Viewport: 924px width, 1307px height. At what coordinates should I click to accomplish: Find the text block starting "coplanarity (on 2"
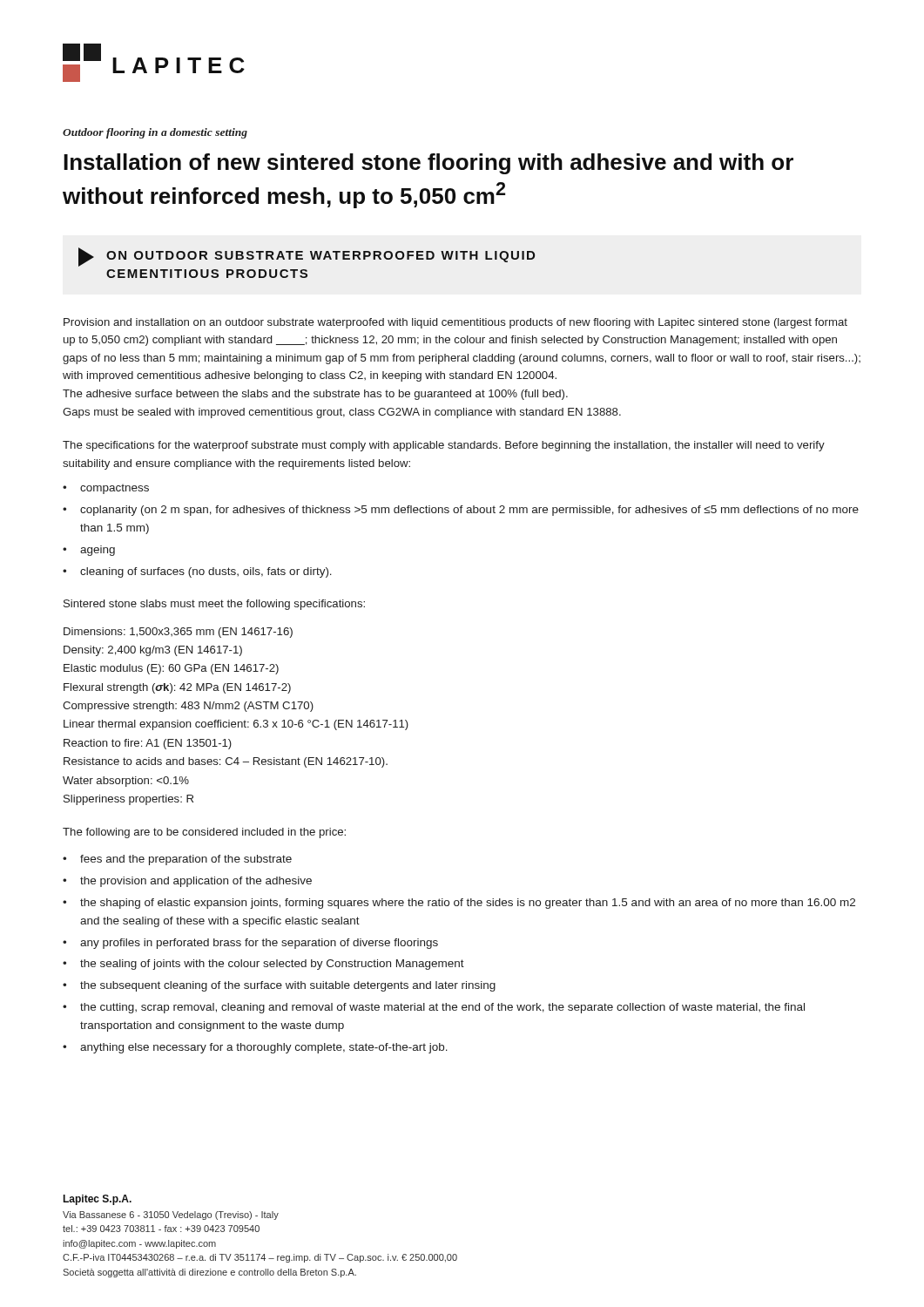point(469,519)
